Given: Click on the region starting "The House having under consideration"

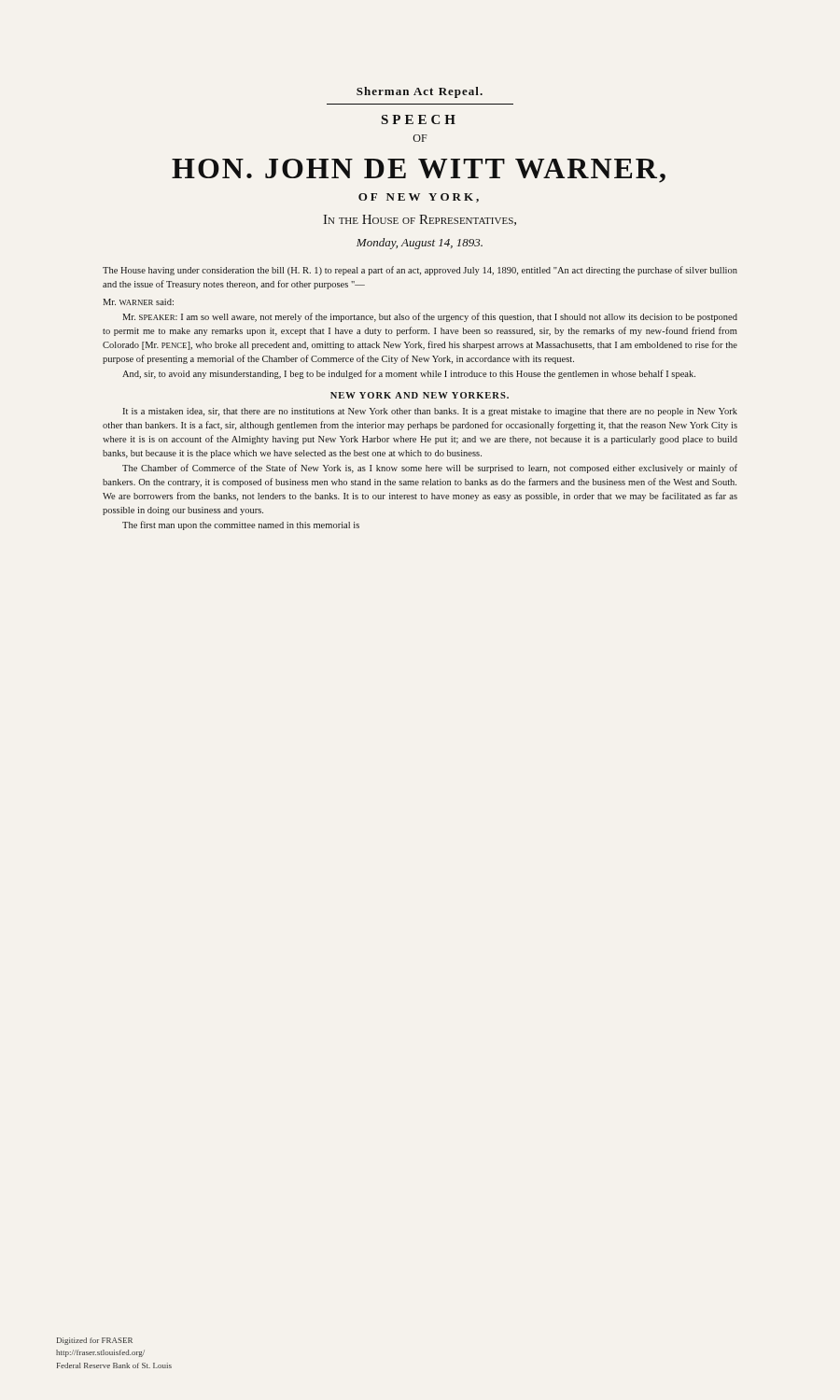Looking at the screenshot, I should coord(420,322).
